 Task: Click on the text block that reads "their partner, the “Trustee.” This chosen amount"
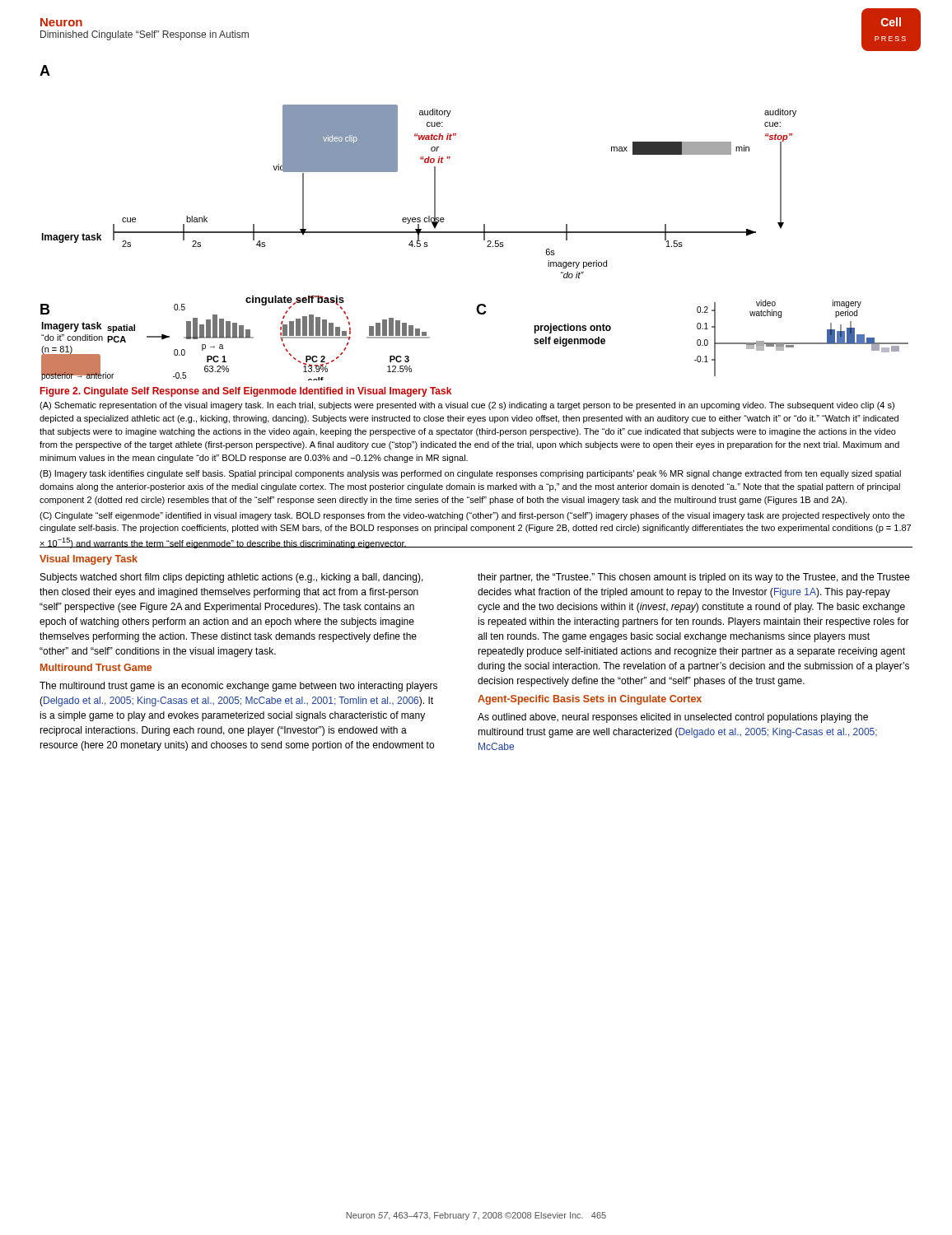tap(694, 629)
